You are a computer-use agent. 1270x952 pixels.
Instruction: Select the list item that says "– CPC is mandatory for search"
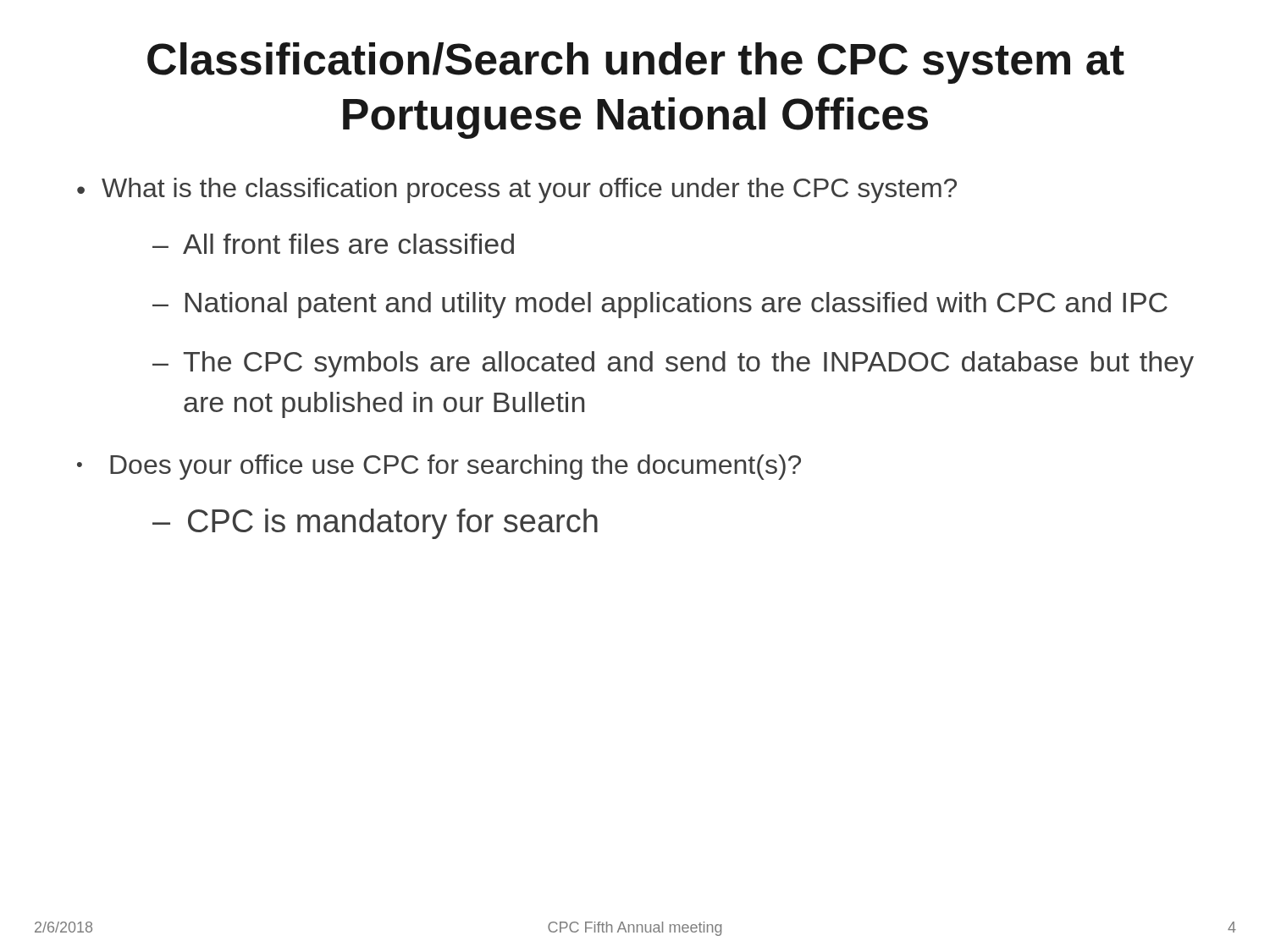pos(375,524)
